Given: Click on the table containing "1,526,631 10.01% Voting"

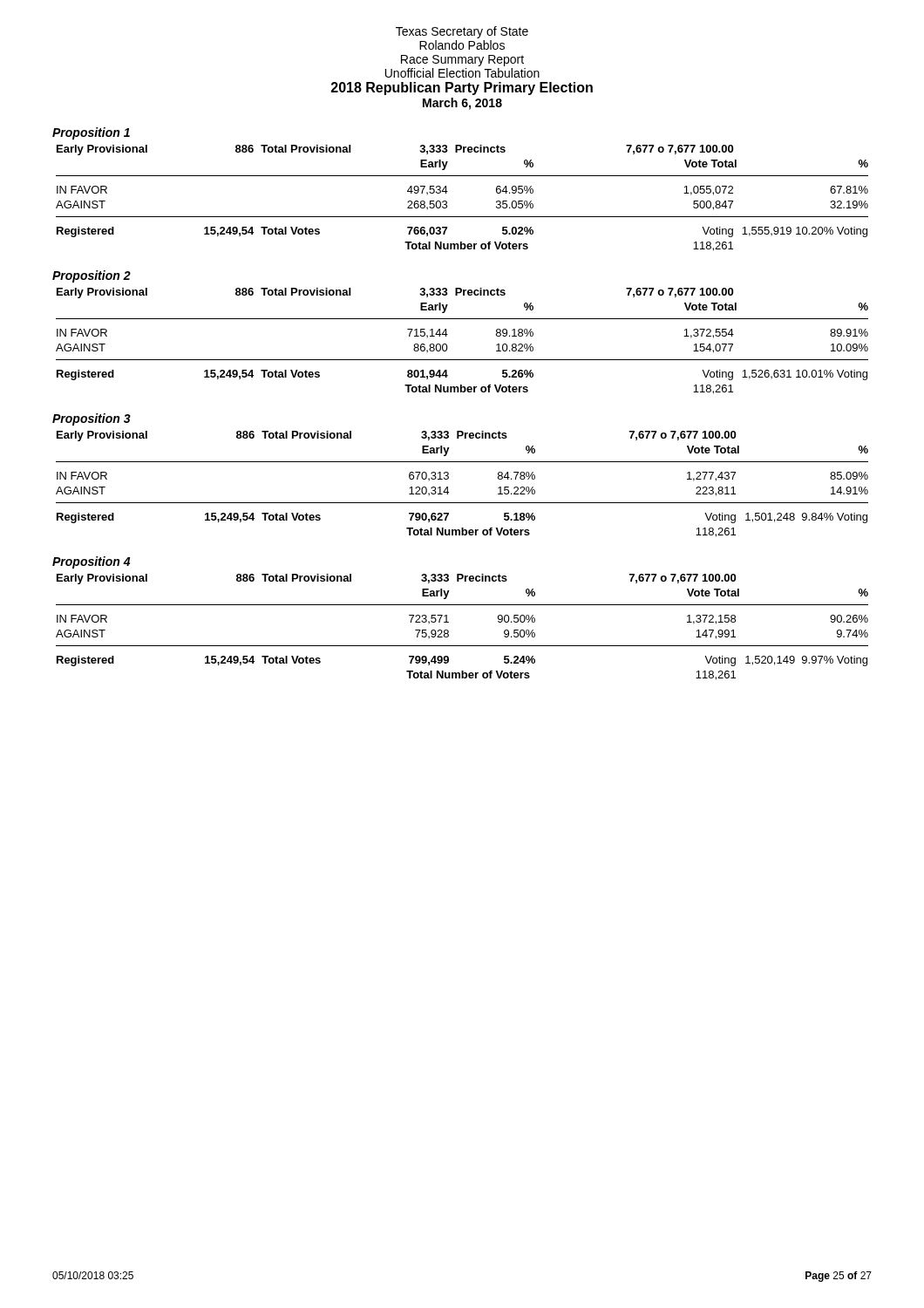Looking at the screenshot, I should click(462, 340).
